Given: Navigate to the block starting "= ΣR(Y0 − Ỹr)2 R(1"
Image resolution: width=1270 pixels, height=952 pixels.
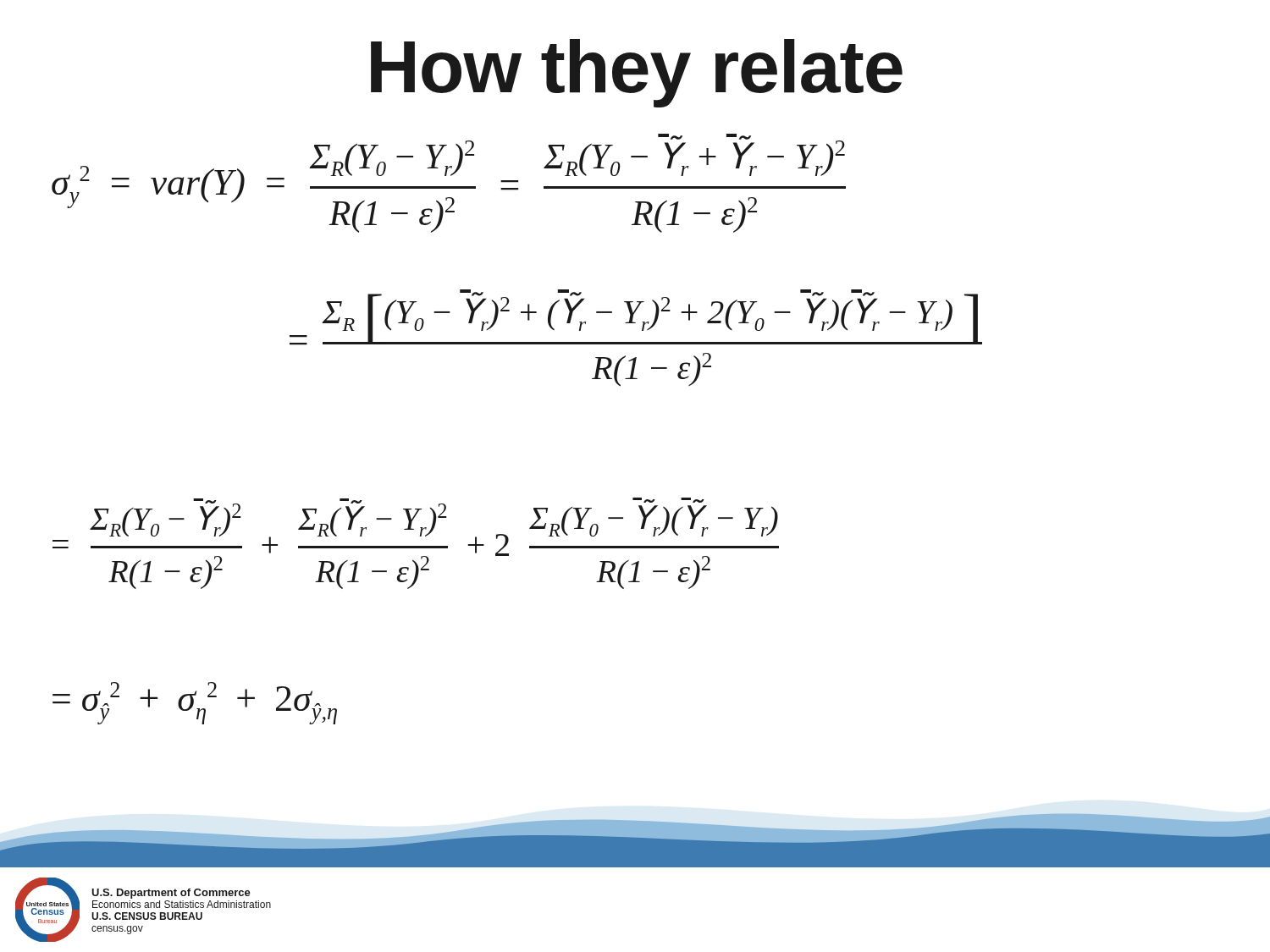Looking at the screenshot, I should coord(415,544).
